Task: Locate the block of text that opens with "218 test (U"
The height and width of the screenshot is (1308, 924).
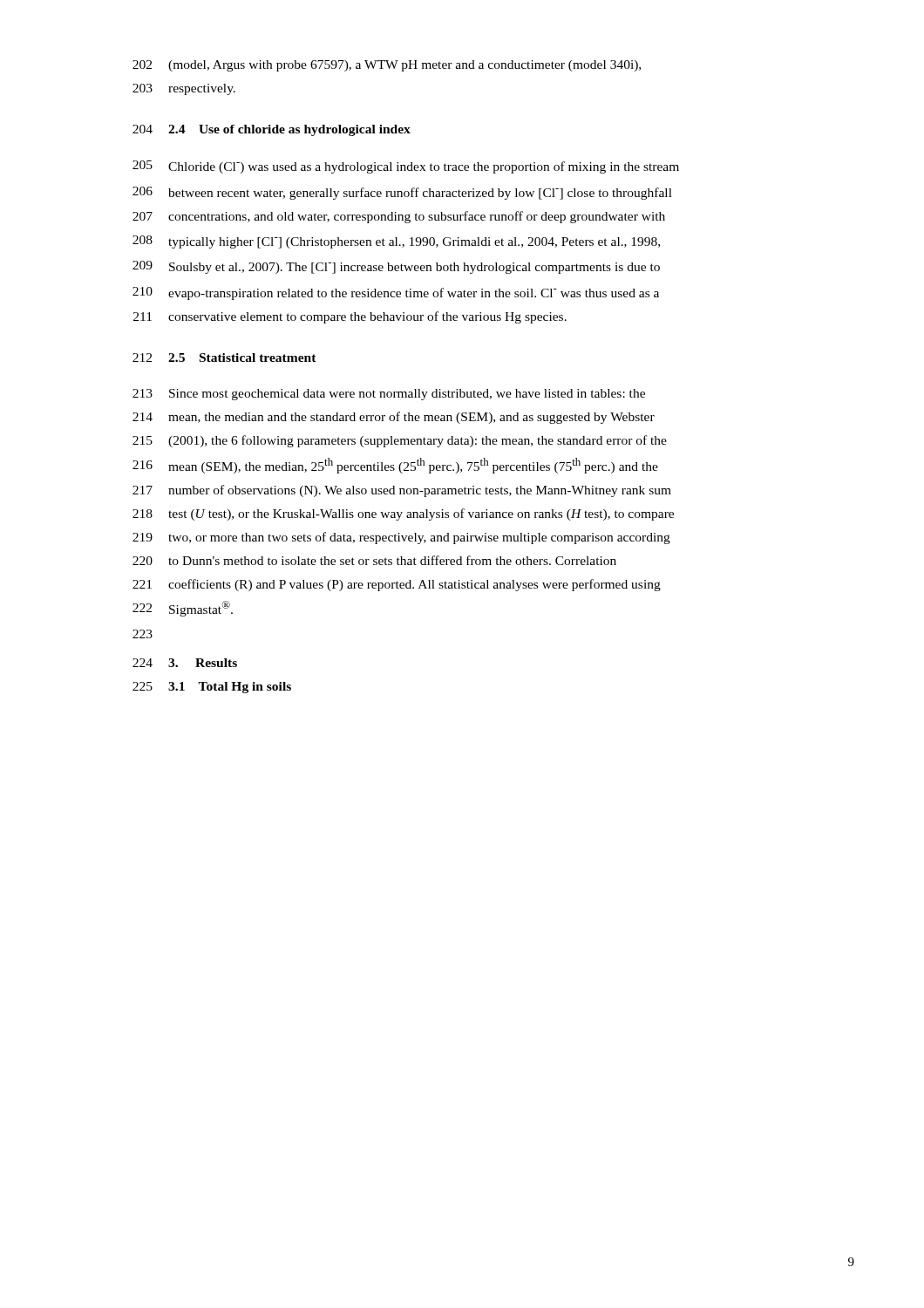Action: [479, 513]
